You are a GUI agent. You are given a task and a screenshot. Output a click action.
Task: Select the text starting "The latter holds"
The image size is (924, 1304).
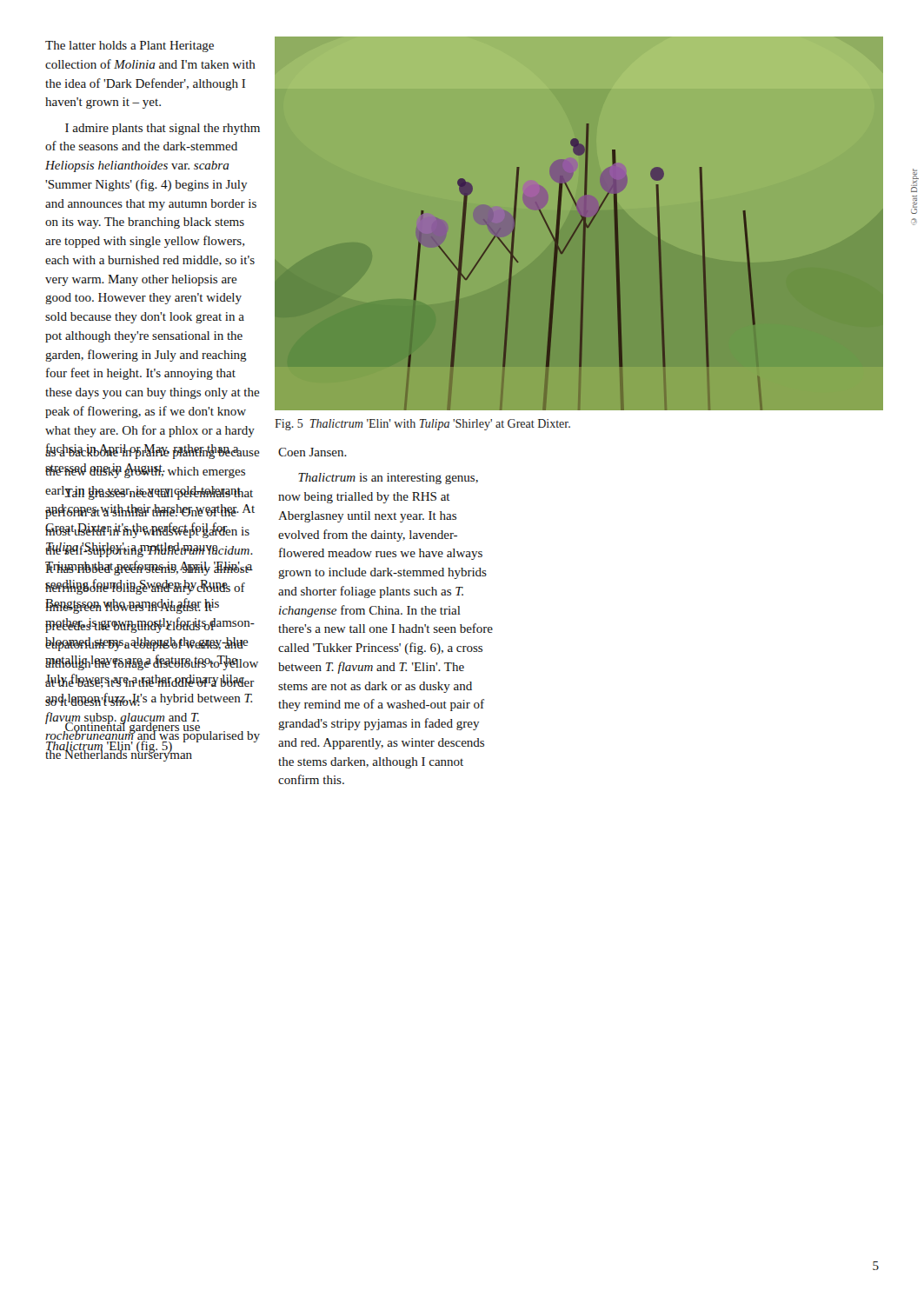click(x=153, y=396)
